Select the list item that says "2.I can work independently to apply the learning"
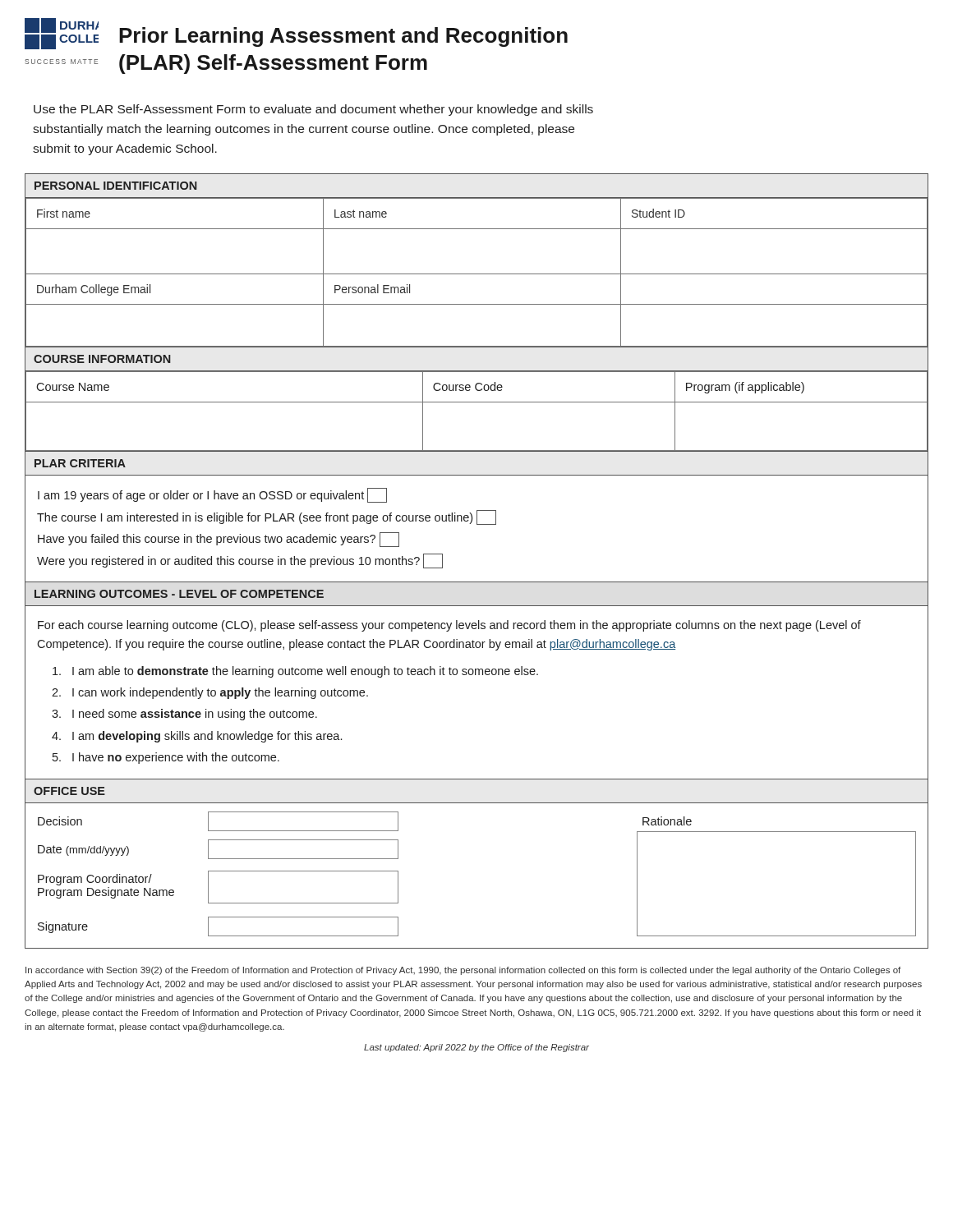 210,693
